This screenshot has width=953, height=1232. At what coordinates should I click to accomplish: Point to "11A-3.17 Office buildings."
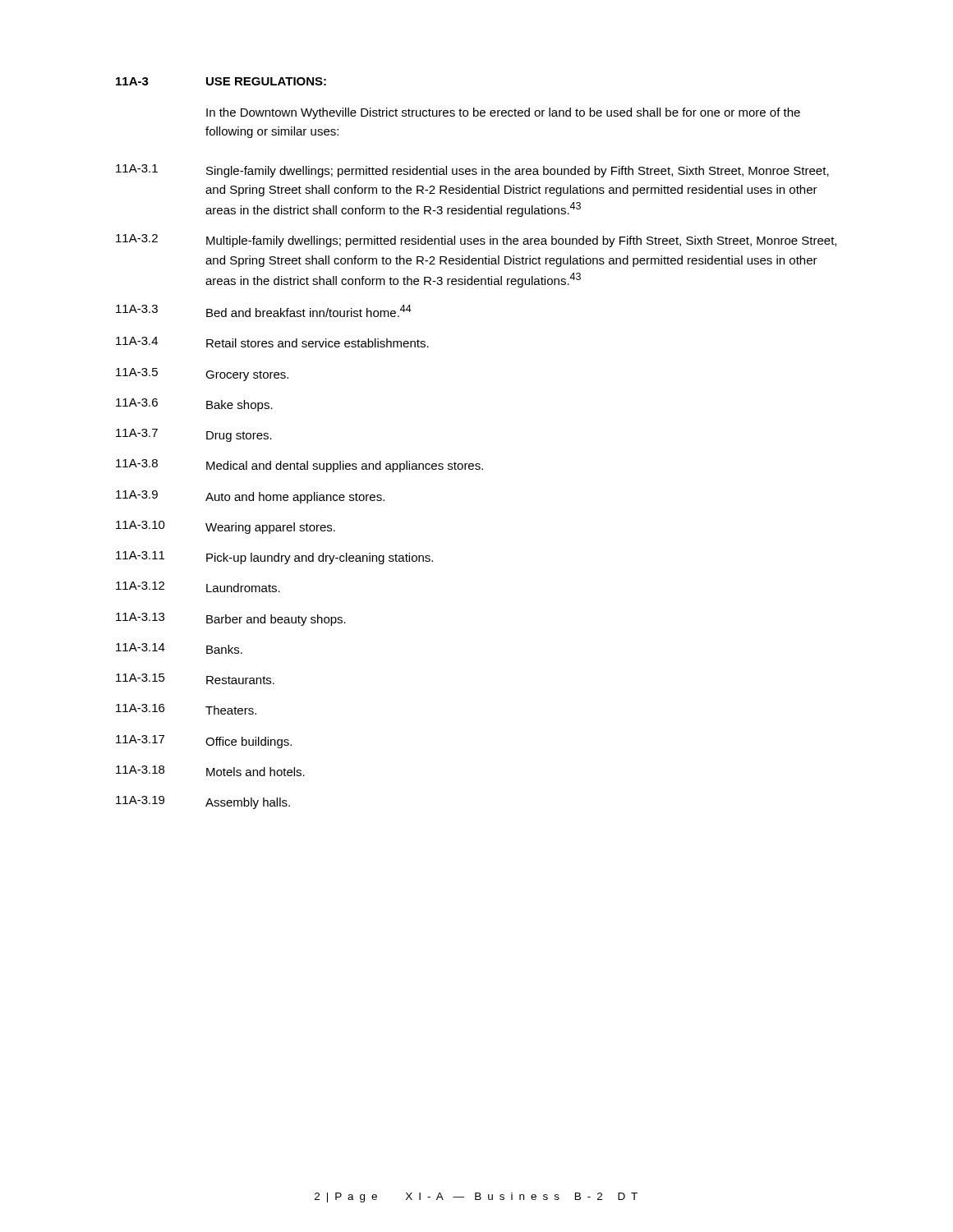coord(204,741)
